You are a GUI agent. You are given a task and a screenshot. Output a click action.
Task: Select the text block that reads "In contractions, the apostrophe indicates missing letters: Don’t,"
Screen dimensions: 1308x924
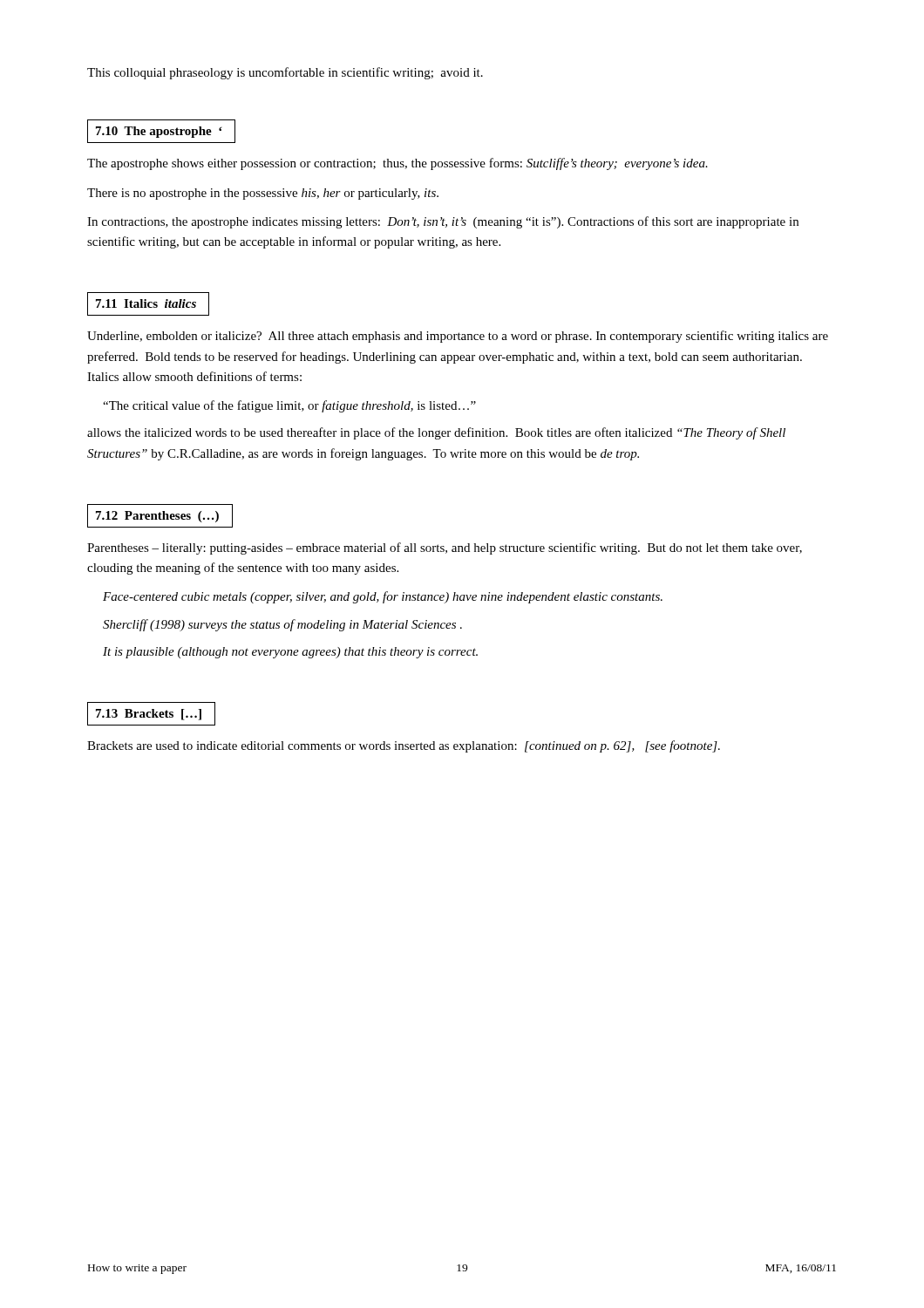point(443,231)
